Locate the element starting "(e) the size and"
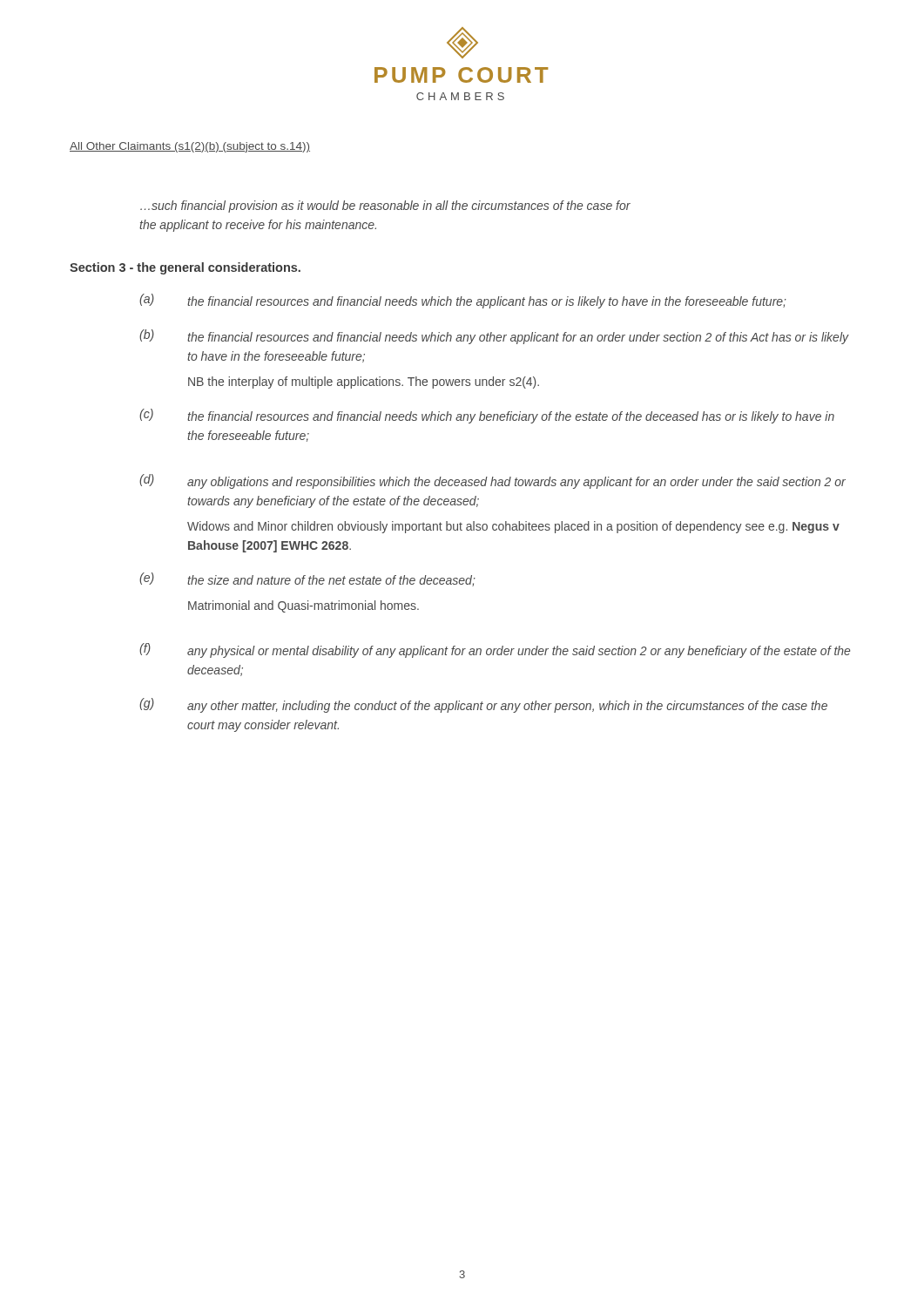Screen dimensions: 1307x924 pos(307,579)
